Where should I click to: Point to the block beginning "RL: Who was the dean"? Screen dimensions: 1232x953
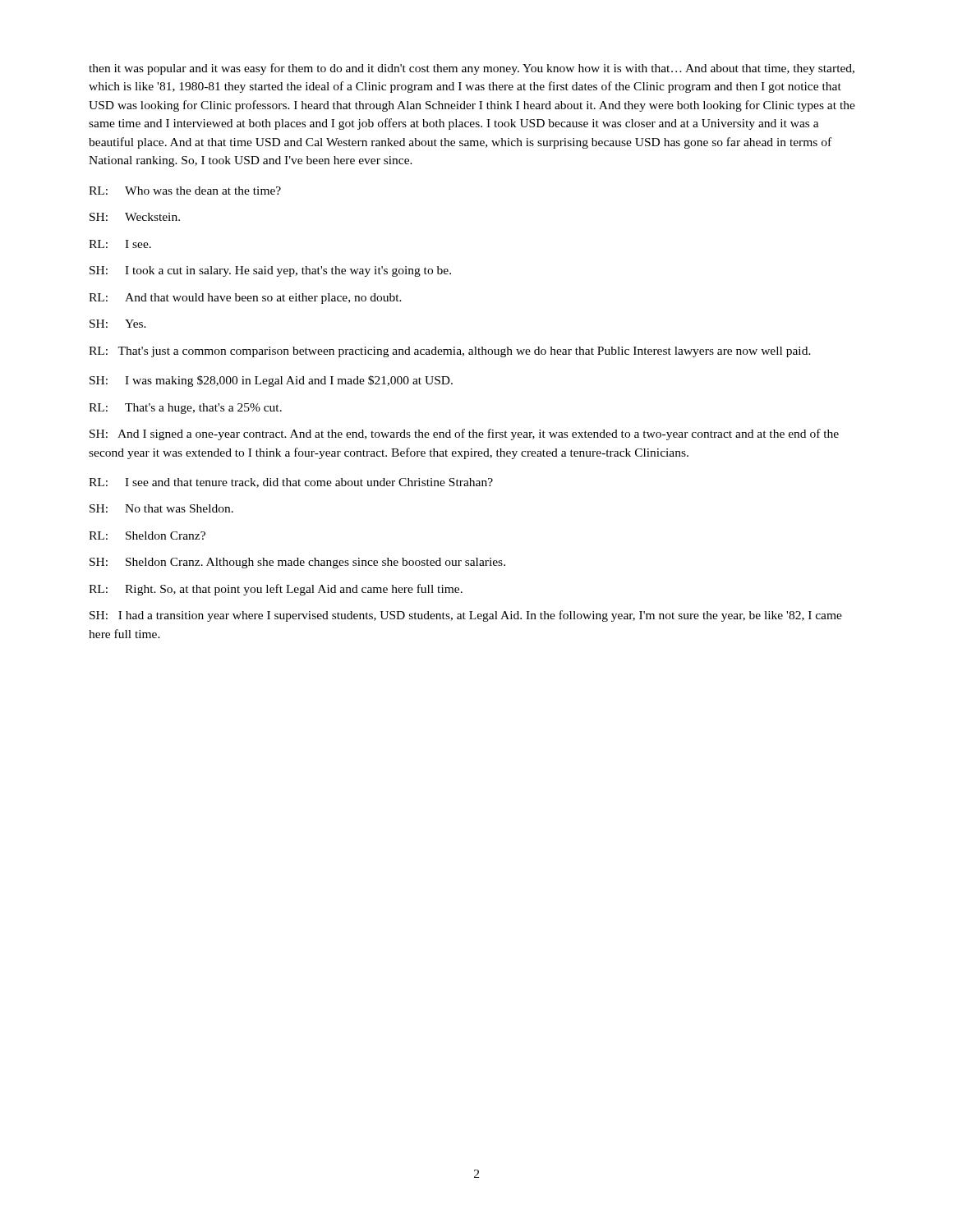[x=185, y=191]
